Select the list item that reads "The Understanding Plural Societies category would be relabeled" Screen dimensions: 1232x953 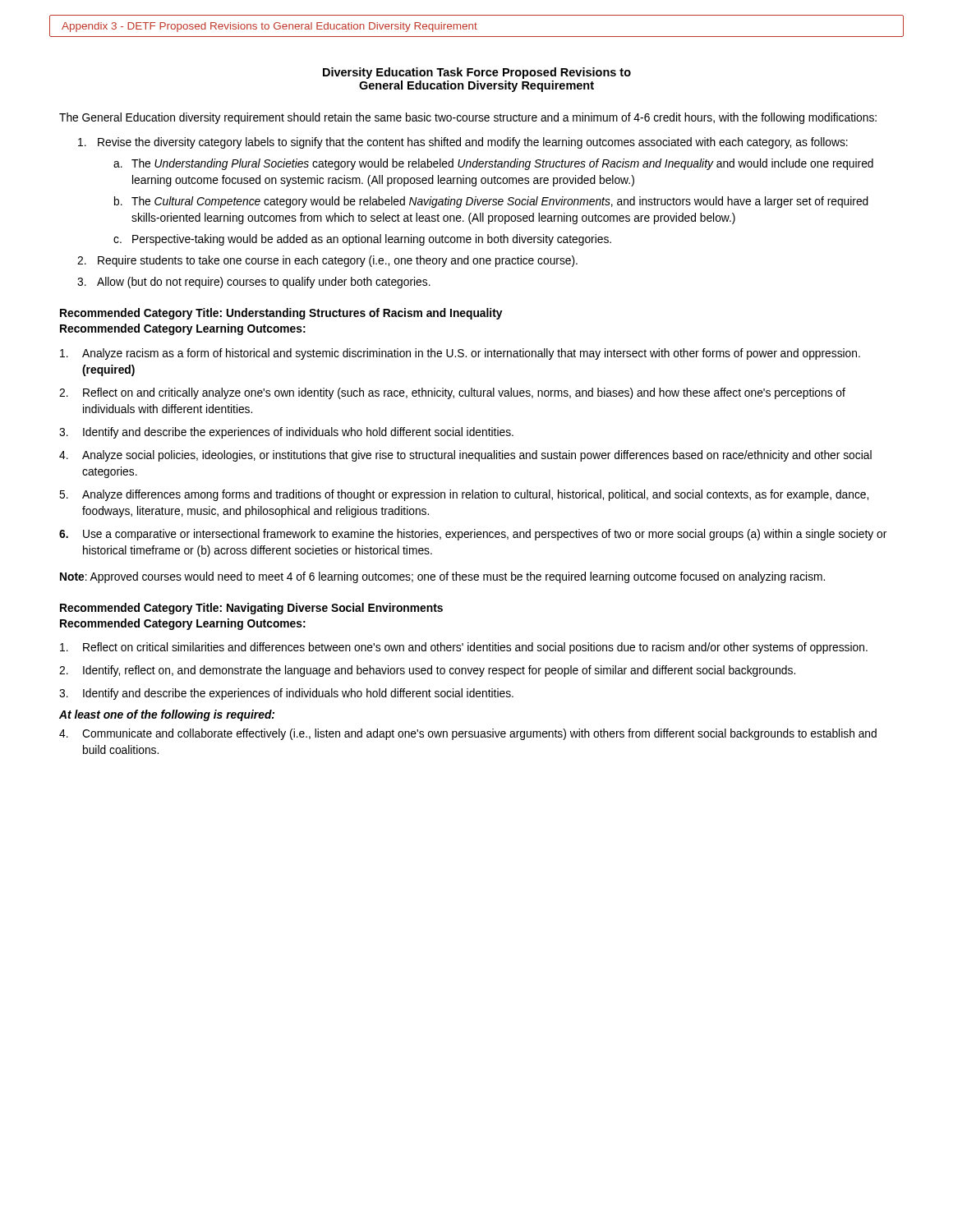coord(503,172)
